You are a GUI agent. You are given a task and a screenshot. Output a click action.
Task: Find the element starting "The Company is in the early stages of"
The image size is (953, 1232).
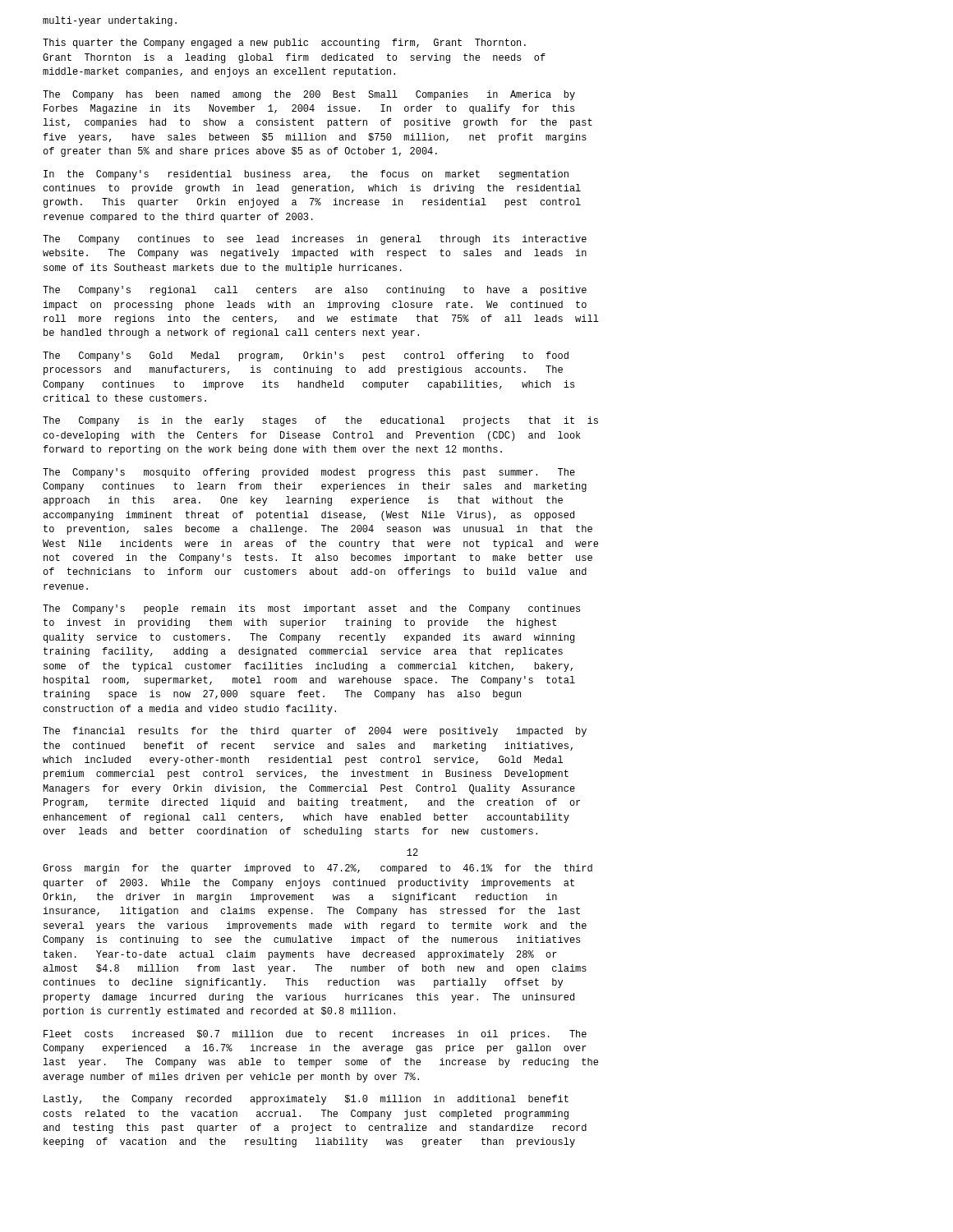(x=321, y=436)
